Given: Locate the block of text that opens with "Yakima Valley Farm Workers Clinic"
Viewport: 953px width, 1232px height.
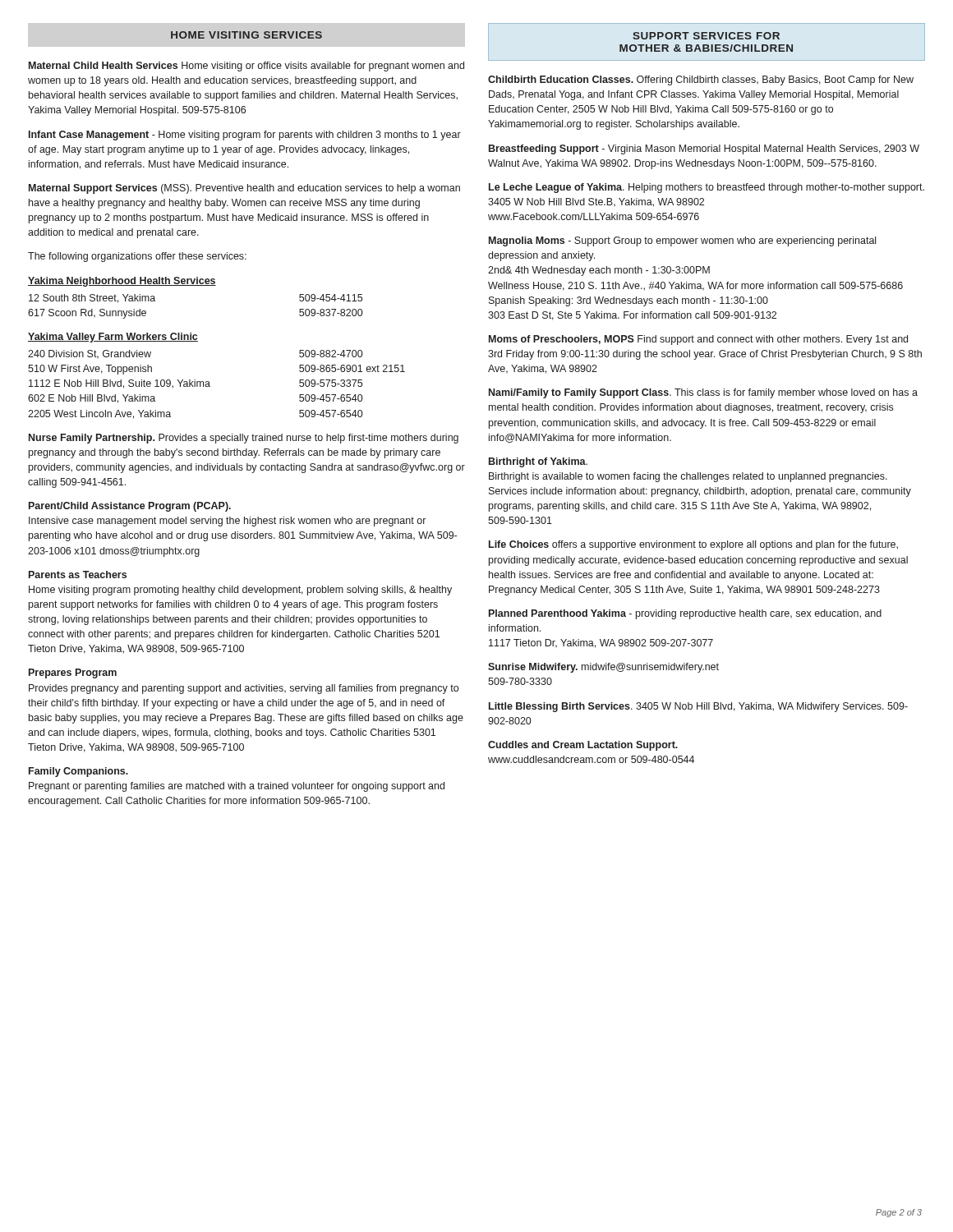Looking at the screenshot, I should point(113,338).
